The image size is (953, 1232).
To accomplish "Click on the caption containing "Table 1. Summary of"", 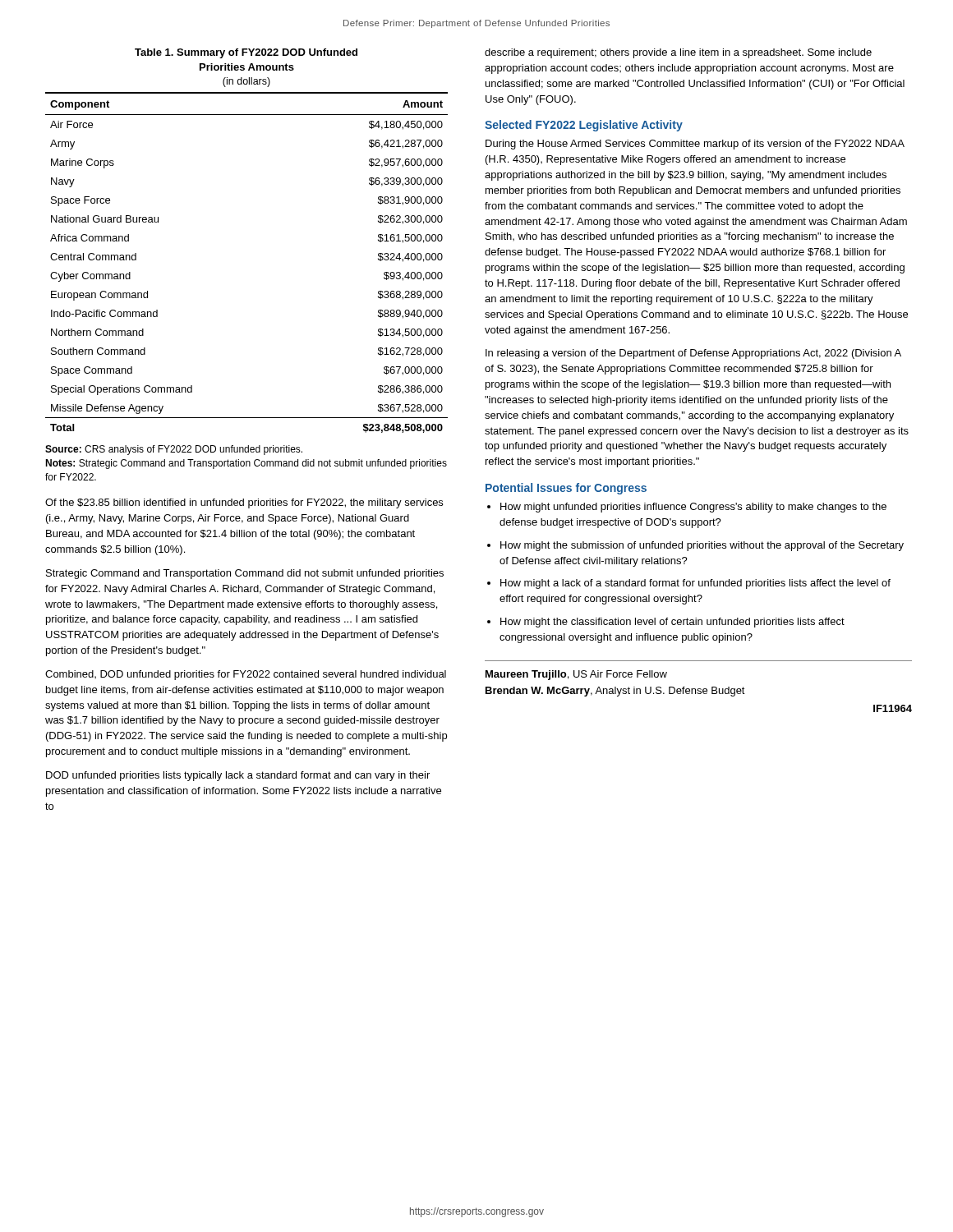I will click(x=246, y=59).
